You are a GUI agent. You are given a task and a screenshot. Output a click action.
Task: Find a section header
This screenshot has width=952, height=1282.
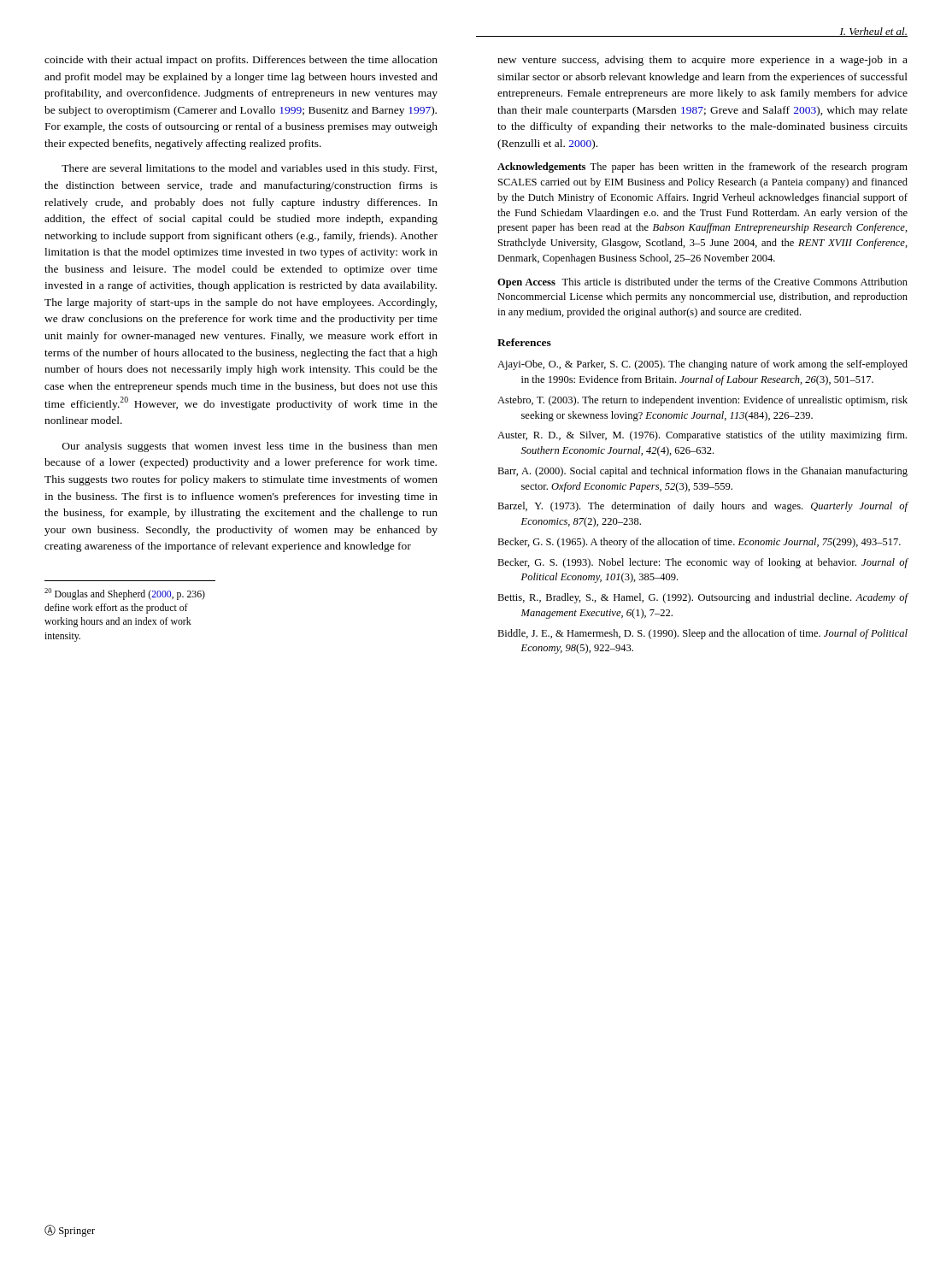pos(524,342)
